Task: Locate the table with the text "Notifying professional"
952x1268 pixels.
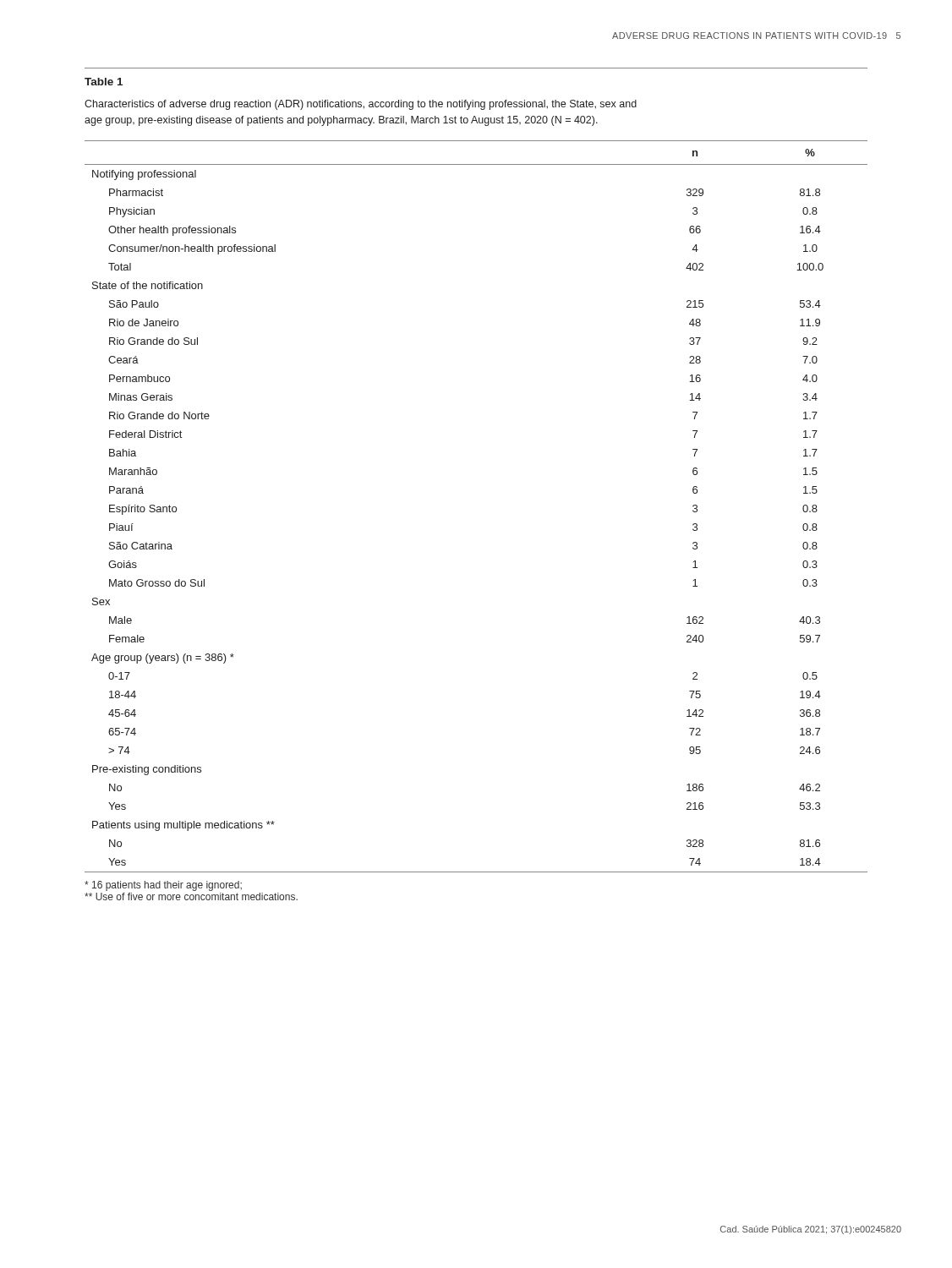Action: pos(476,506)
